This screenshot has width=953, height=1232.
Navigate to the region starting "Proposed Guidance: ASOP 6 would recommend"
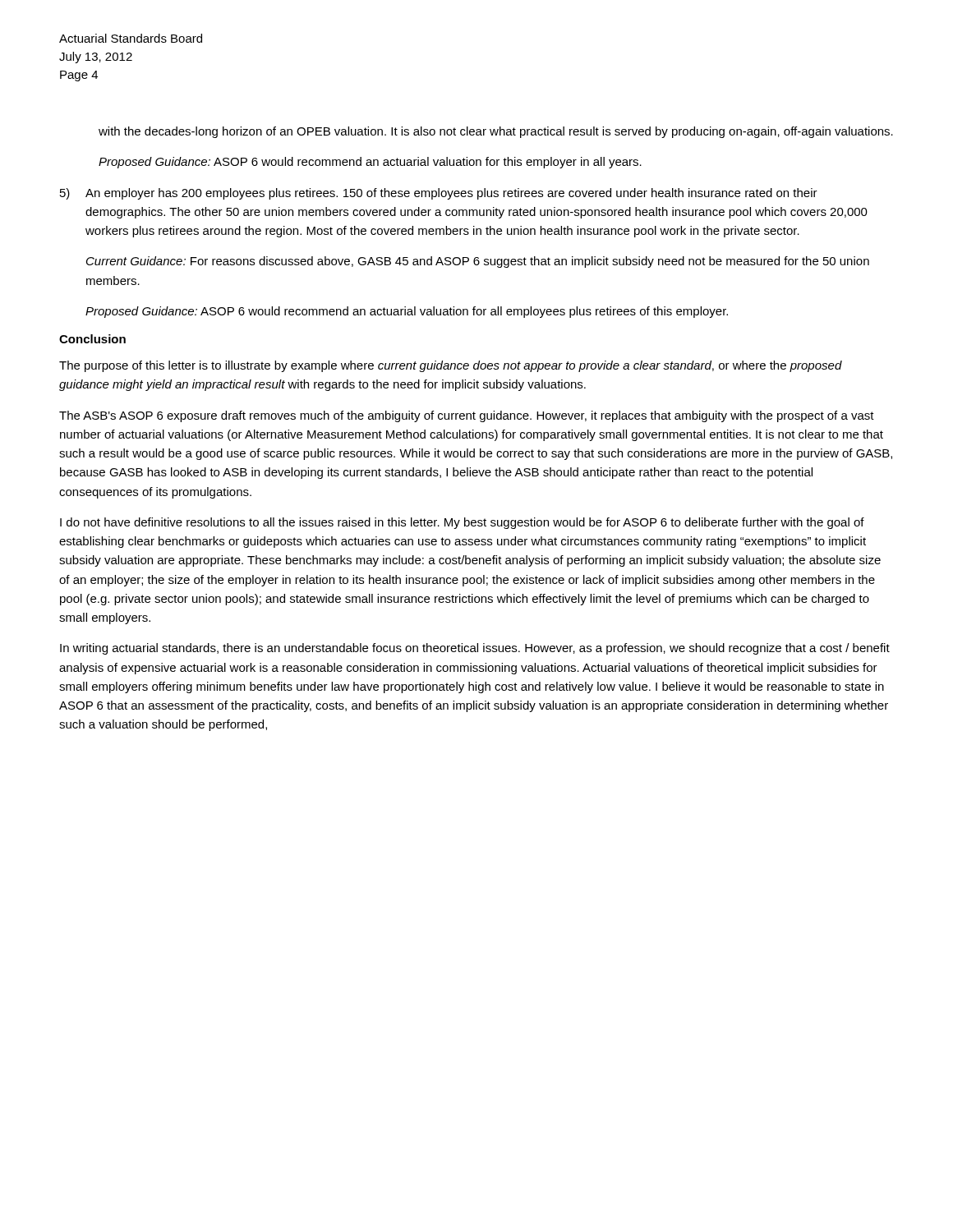370,162
